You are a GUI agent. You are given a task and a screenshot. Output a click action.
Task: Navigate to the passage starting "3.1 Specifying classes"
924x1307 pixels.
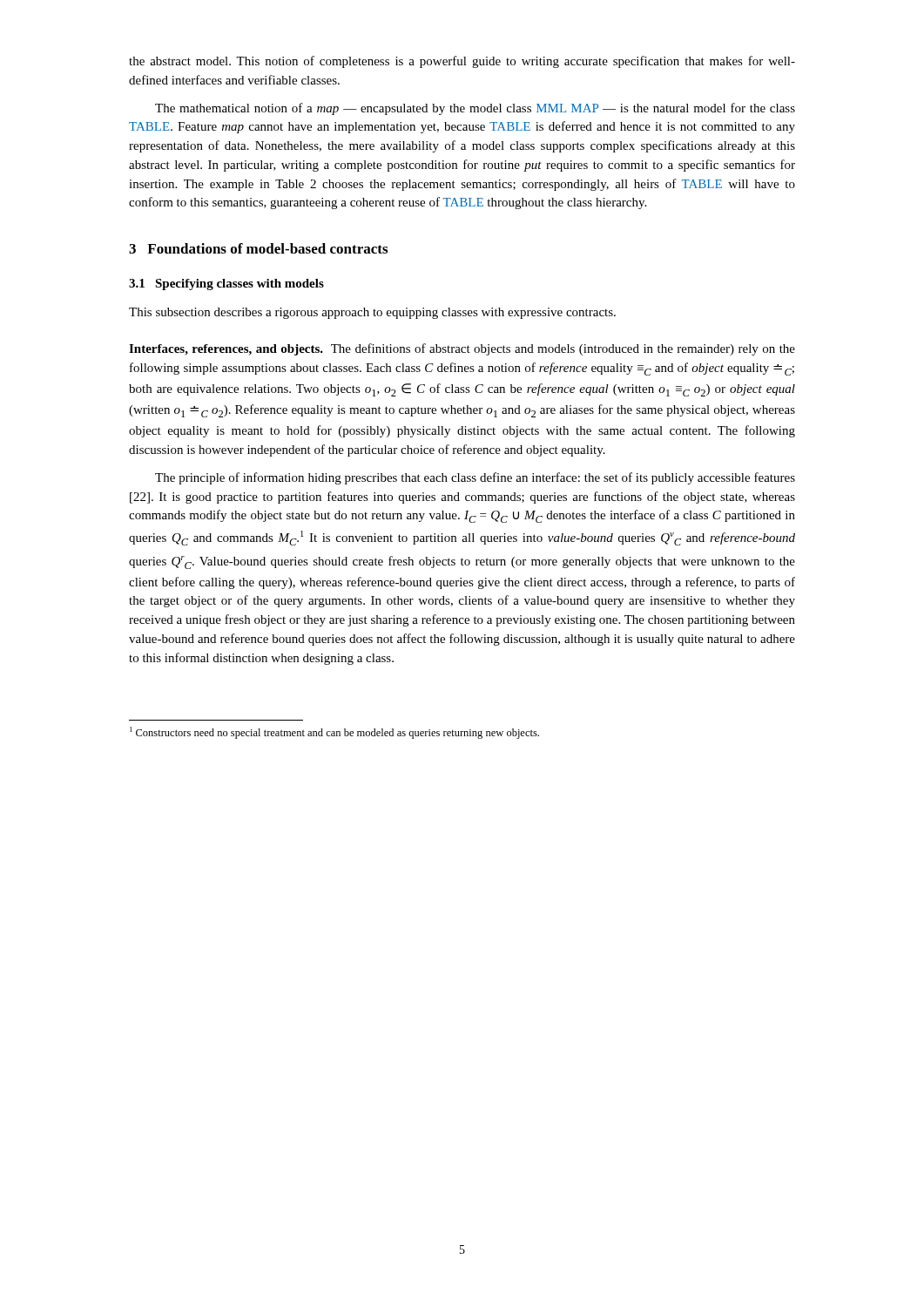(x=226, y=284)
